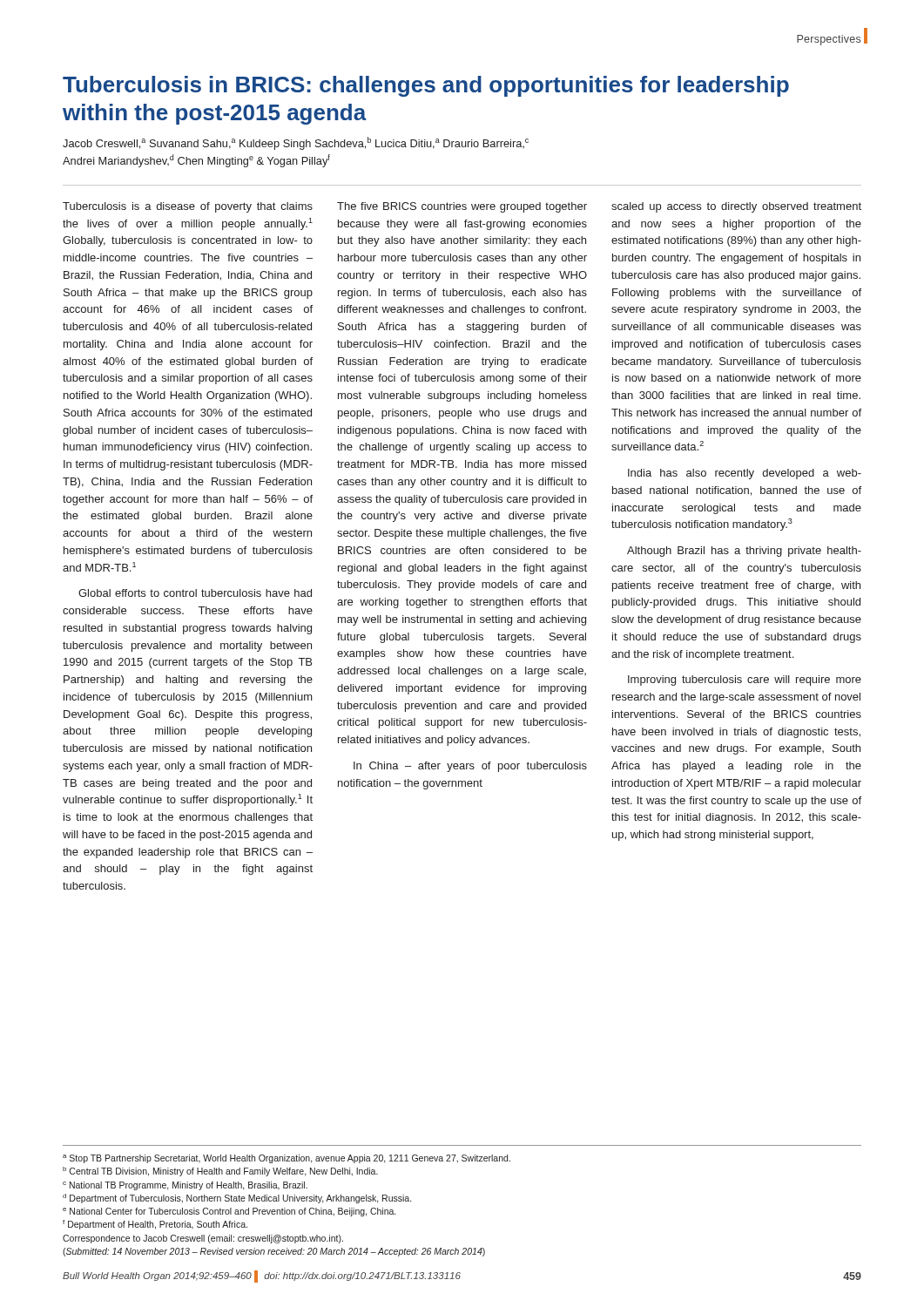The image size is (924, 1307).
Task: Locate the block of text that opens with "a Stop TB Partnership Secretariat, World Health Organization,"
Action: (287, 1158)
